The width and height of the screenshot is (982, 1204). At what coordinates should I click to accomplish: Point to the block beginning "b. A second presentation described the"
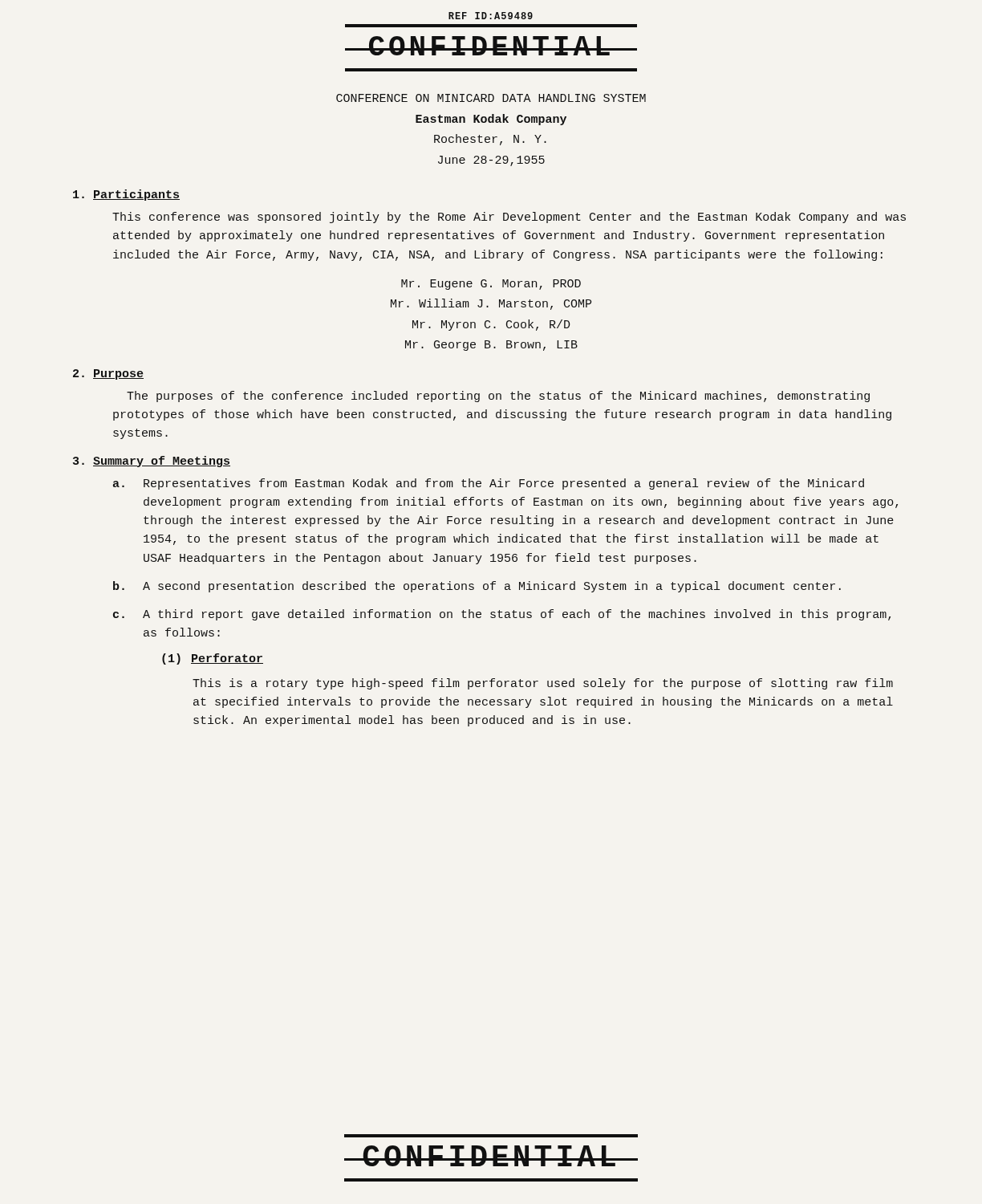click(511, 587)
